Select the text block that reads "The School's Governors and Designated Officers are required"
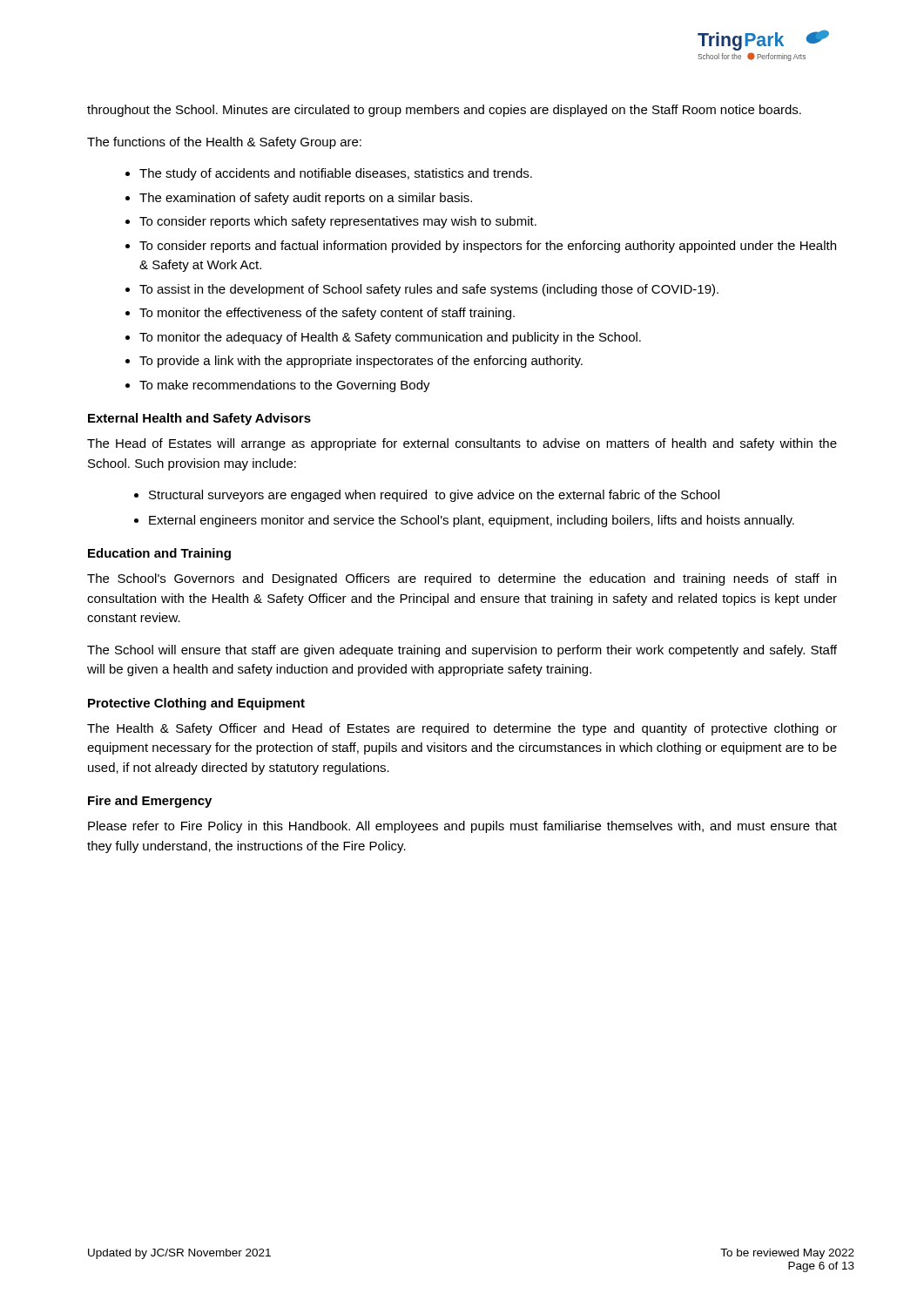 [462, 598]
